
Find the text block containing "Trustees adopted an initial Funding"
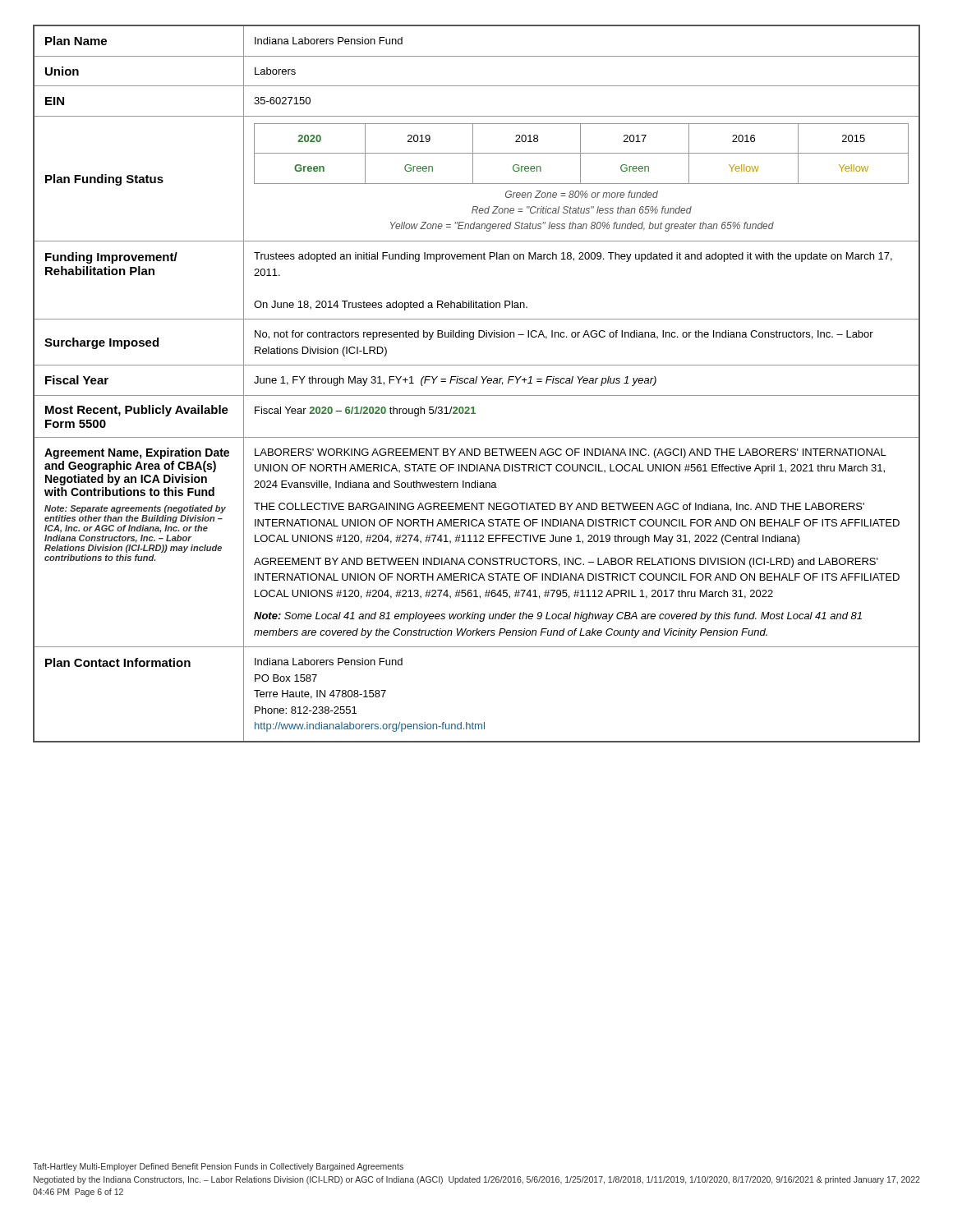point(573,257)
